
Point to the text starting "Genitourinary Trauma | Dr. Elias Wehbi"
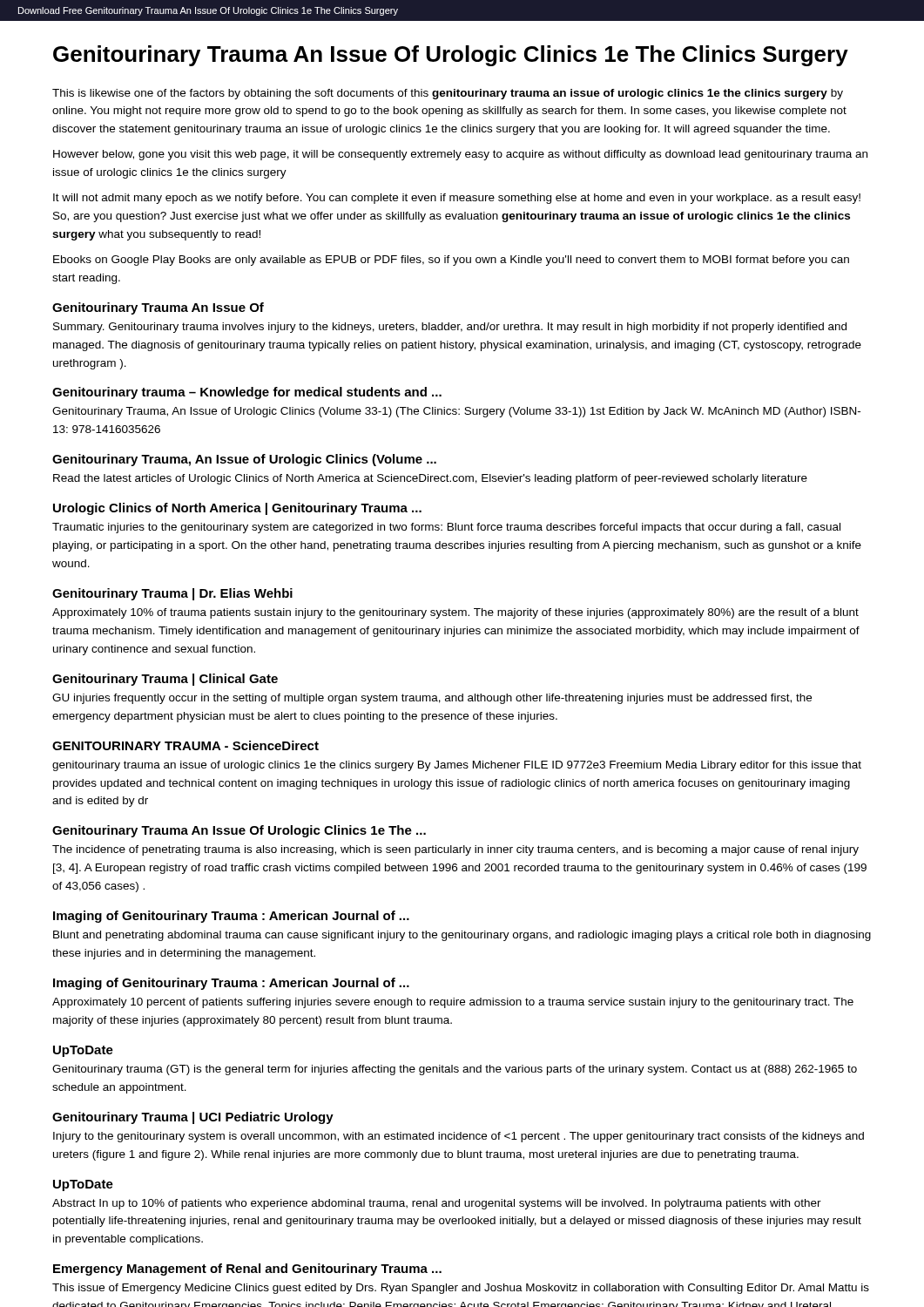pos(173,593)
